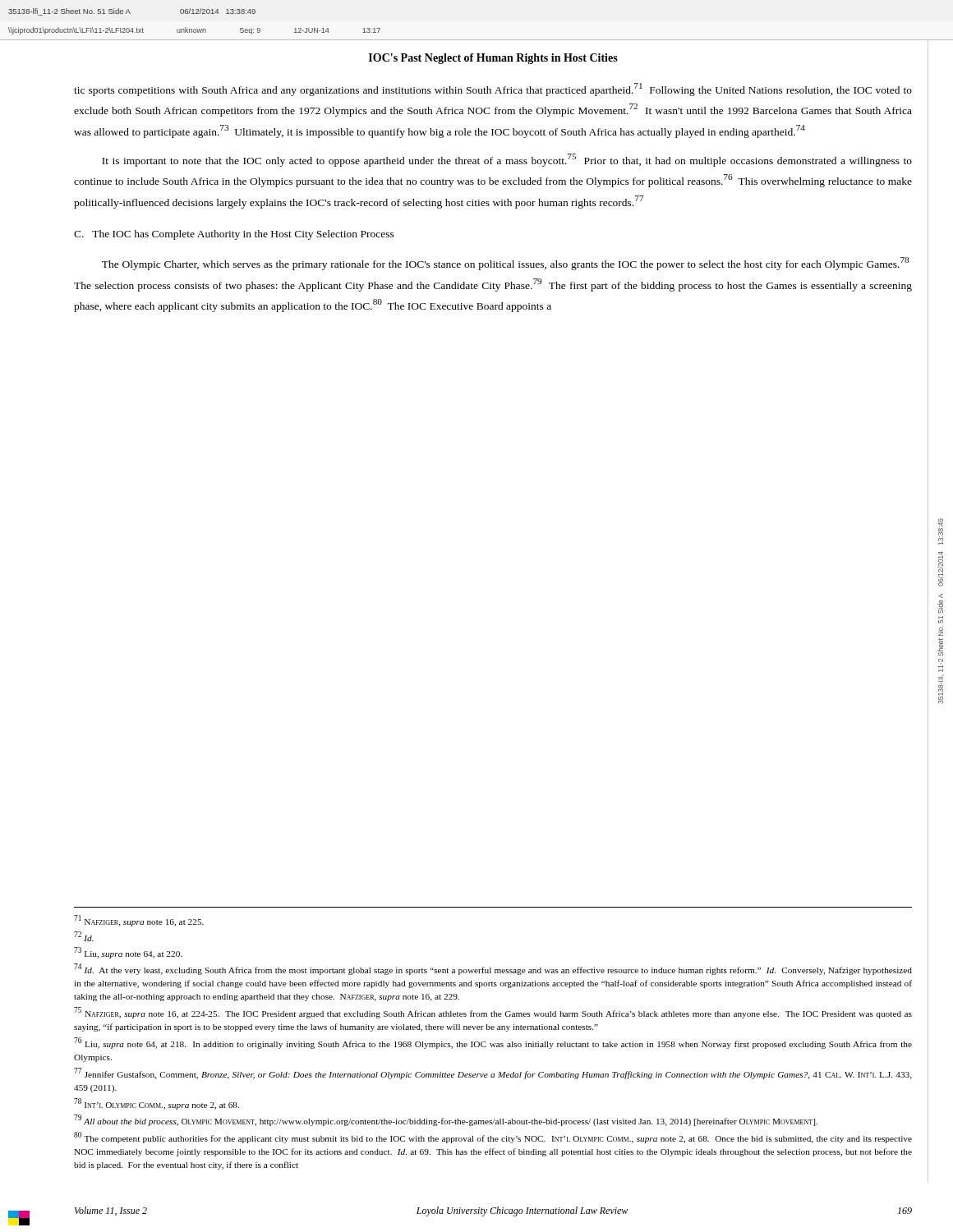Screen dimensions: 1232x953
Task: Point to the block beginning "tic sports competitions with South Africa"
Action: [493, 109]
